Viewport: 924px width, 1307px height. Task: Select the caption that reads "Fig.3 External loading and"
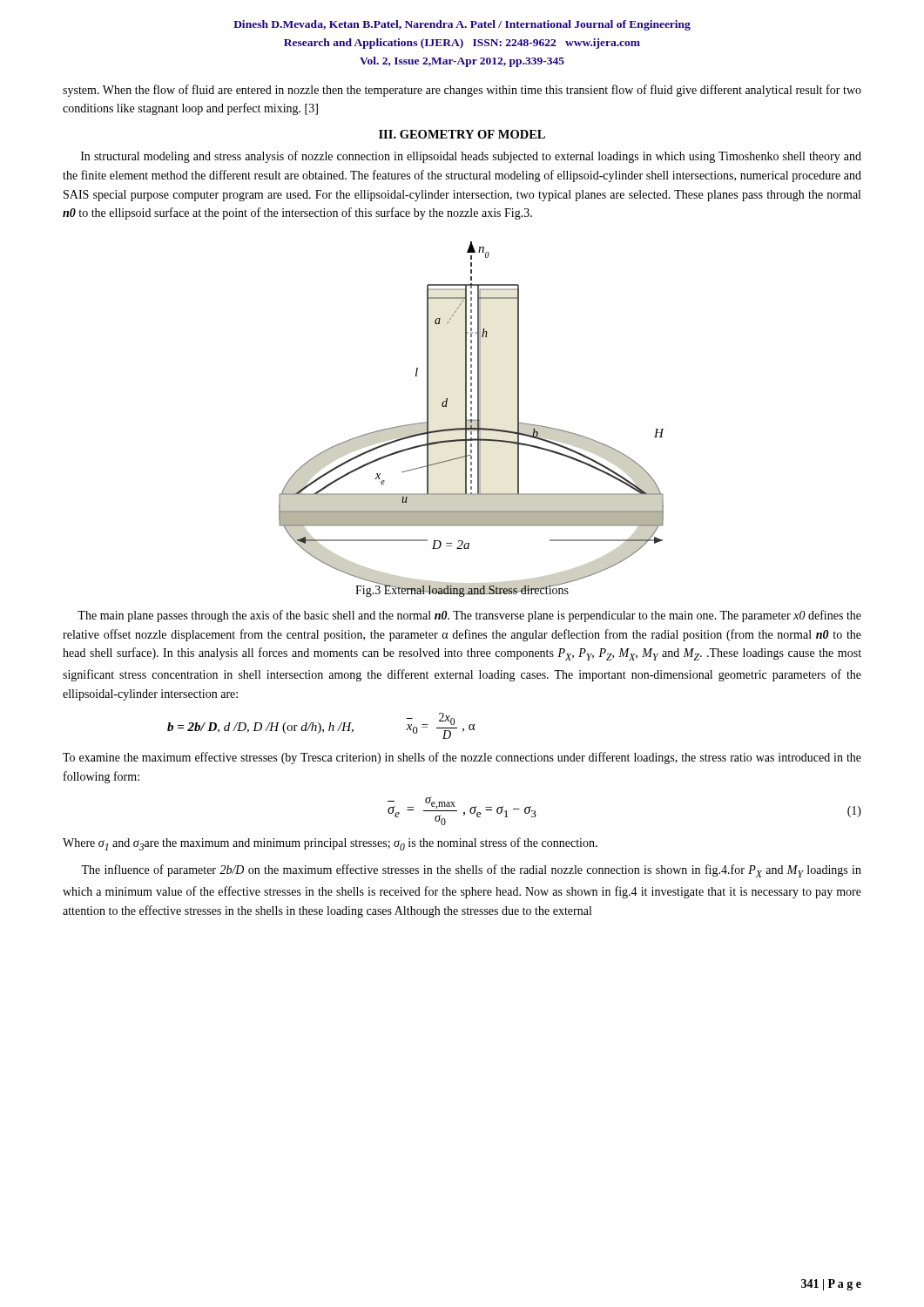(x=462, y=590)
